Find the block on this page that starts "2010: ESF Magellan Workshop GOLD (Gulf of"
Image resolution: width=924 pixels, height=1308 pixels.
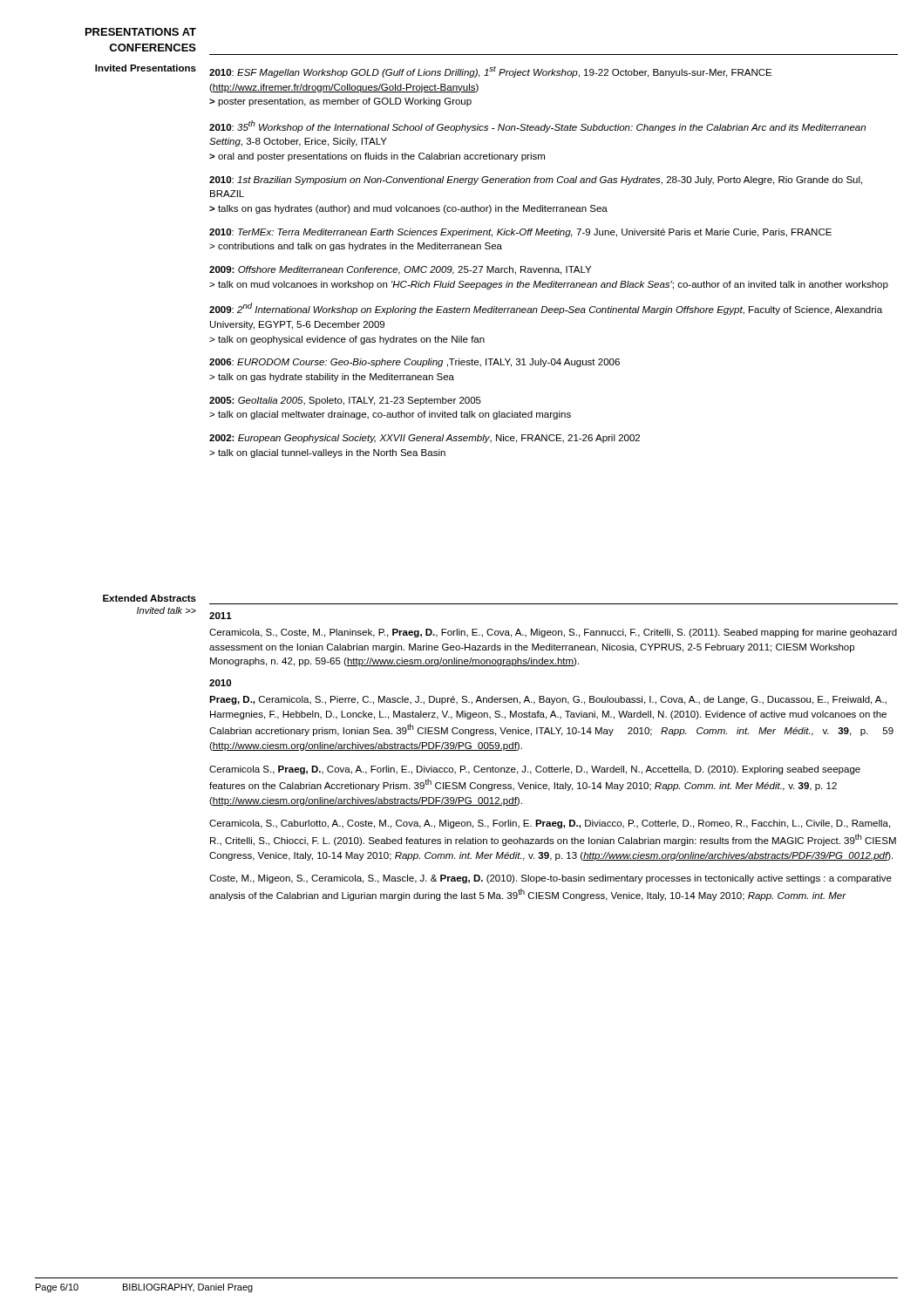pos(554,86)
